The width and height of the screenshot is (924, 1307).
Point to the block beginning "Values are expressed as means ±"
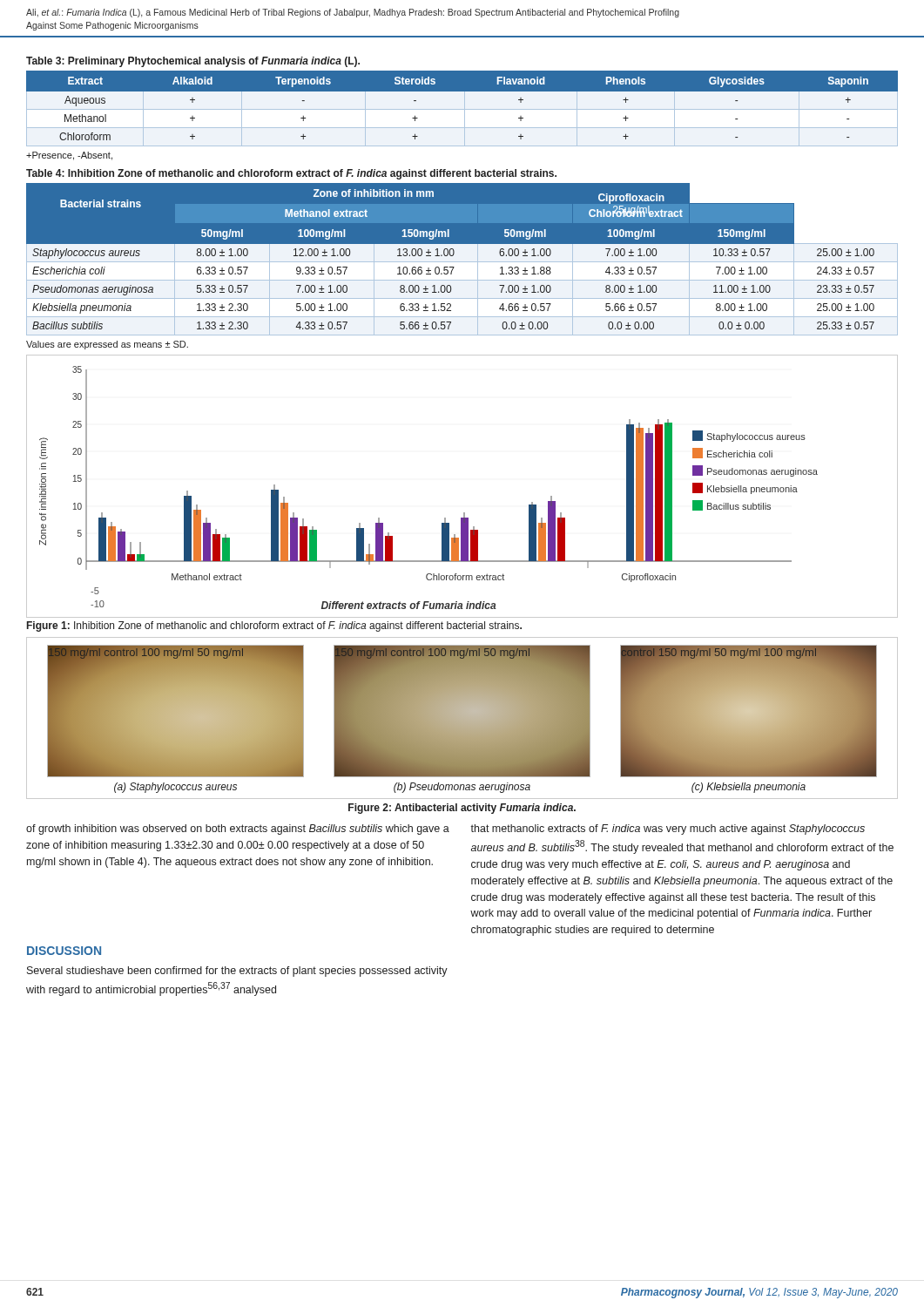(107, 345)
